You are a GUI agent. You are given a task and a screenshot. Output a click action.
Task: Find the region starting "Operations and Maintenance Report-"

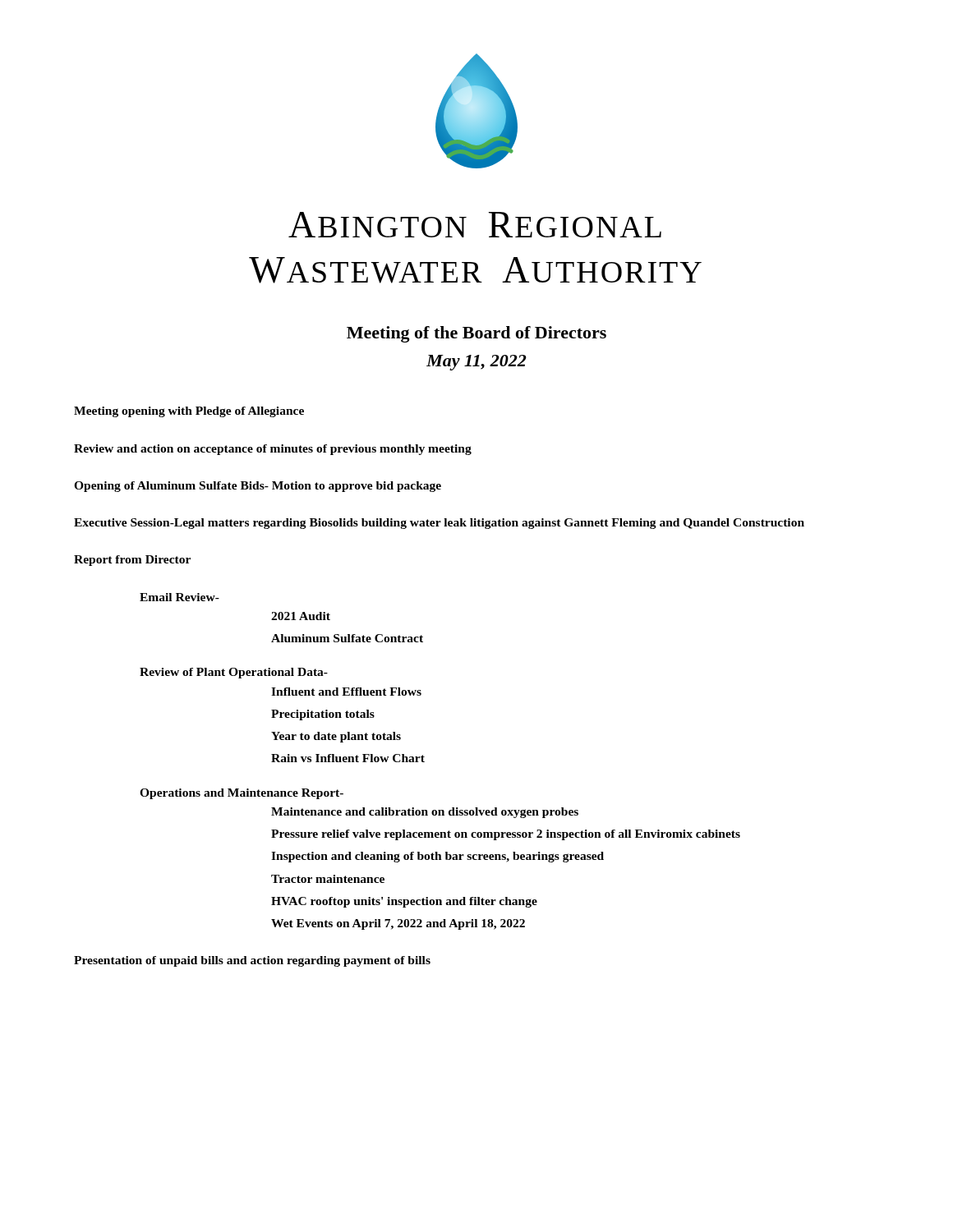point(509,859)
